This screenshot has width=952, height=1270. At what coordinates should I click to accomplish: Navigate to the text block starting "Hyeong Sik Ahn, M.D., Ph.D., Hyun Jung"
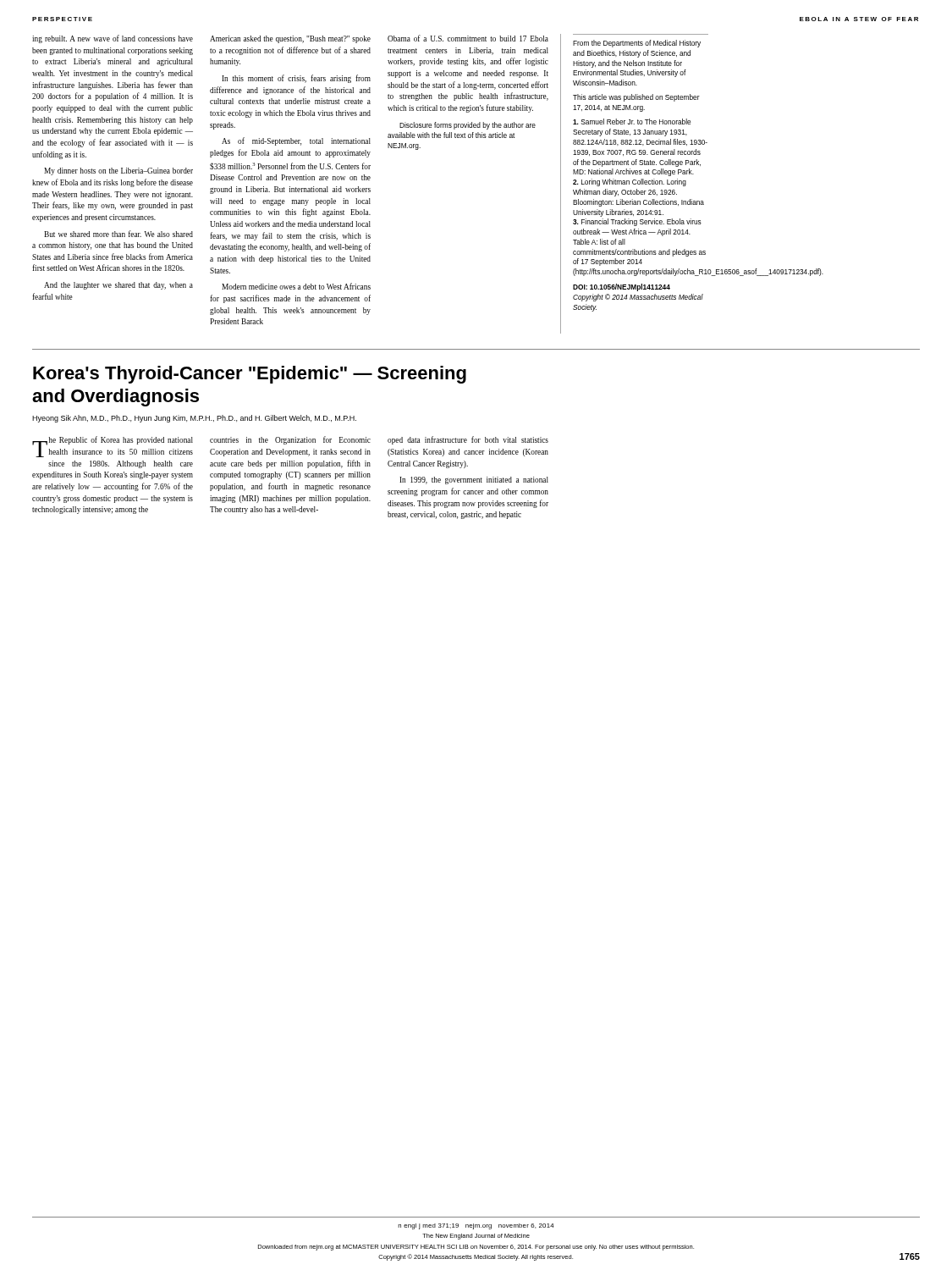[x=194, y=418]
